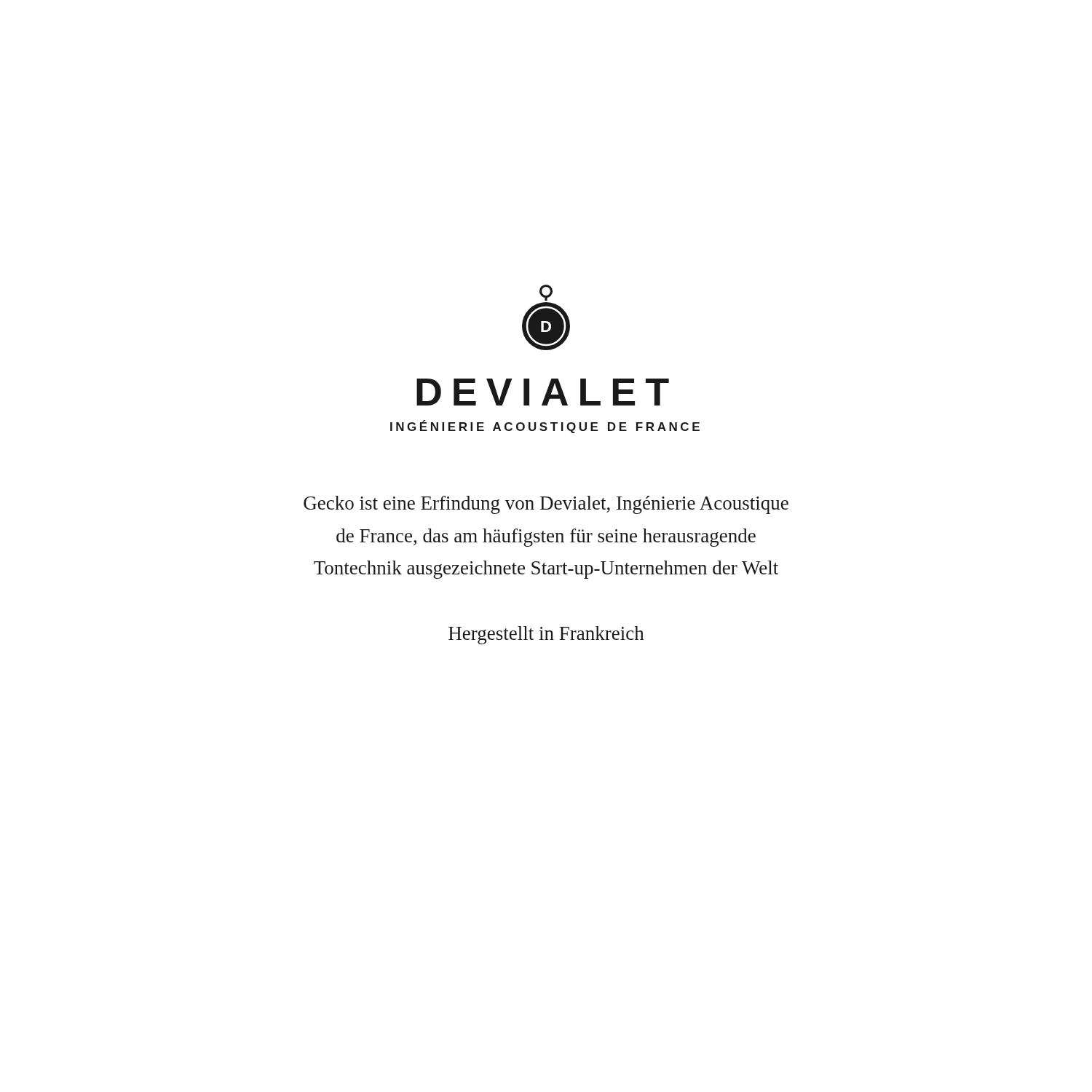Find the region starting "Hergestellt in Frankreich"
This screenshot has width=1092, height=1092.
(x=546, y=633)
